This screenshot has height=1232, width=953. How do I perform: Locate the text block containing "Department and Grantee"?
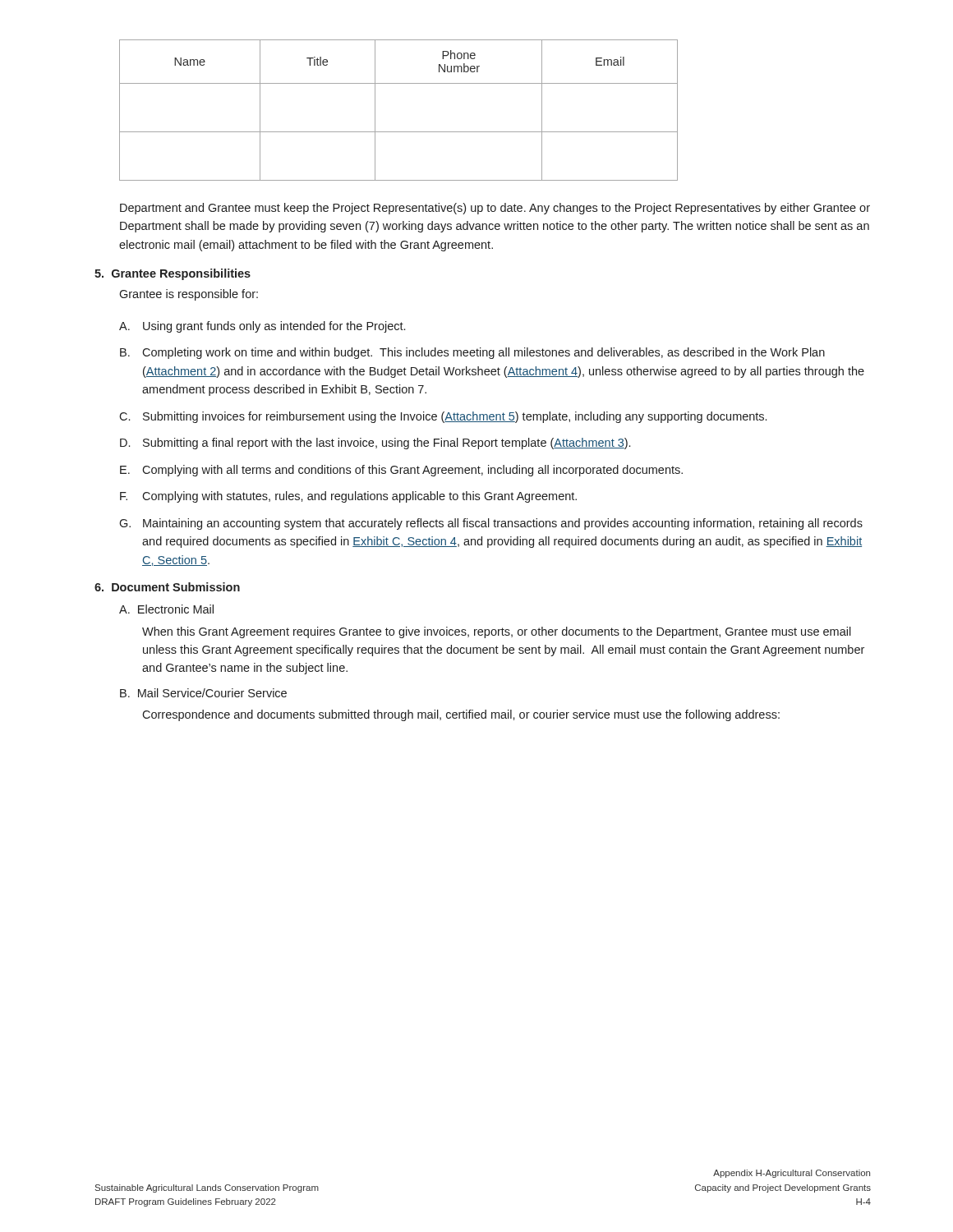pos(495,226)
